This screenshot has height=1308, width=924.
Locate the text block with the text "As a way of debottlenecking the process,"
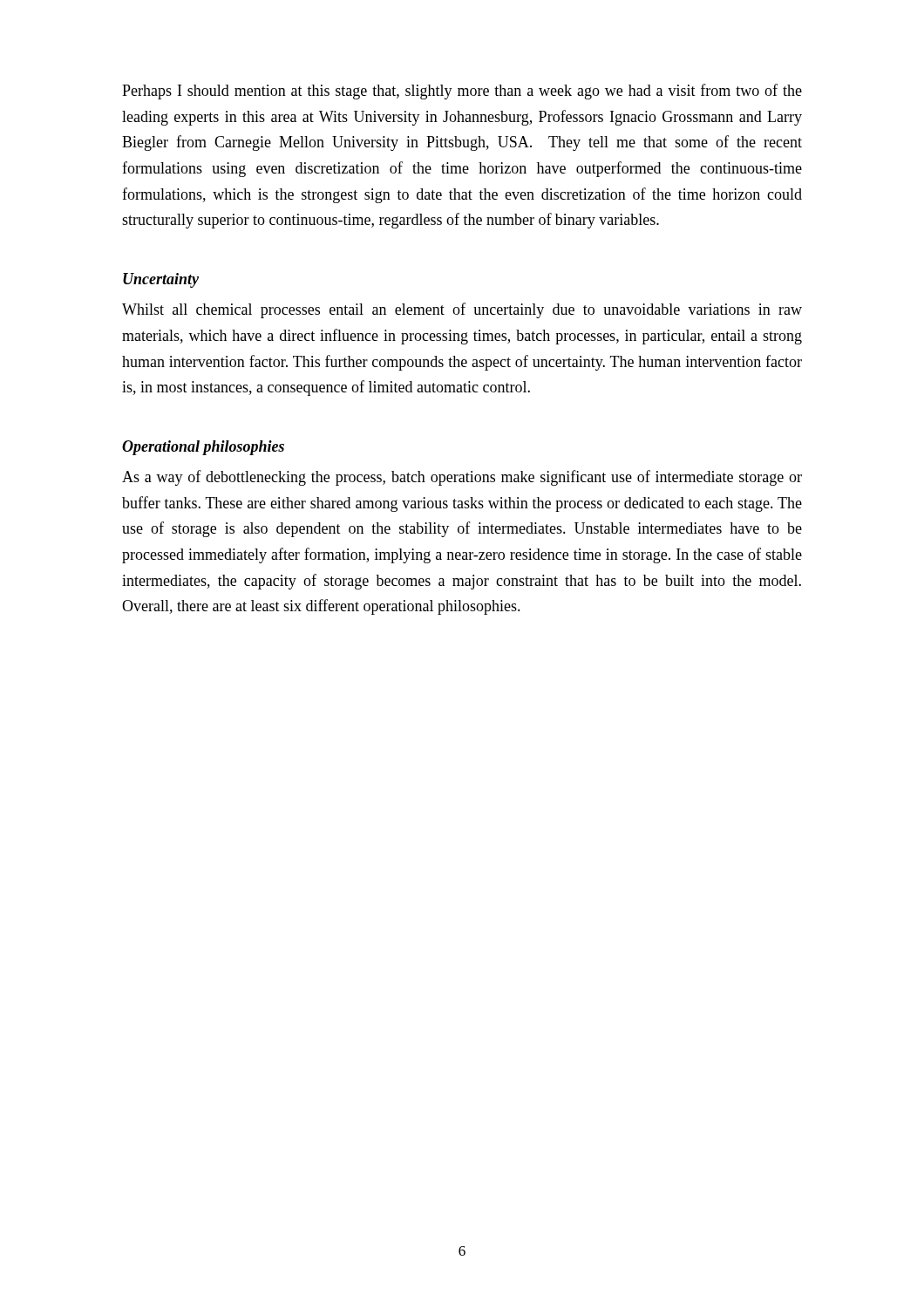pos(462,542)
